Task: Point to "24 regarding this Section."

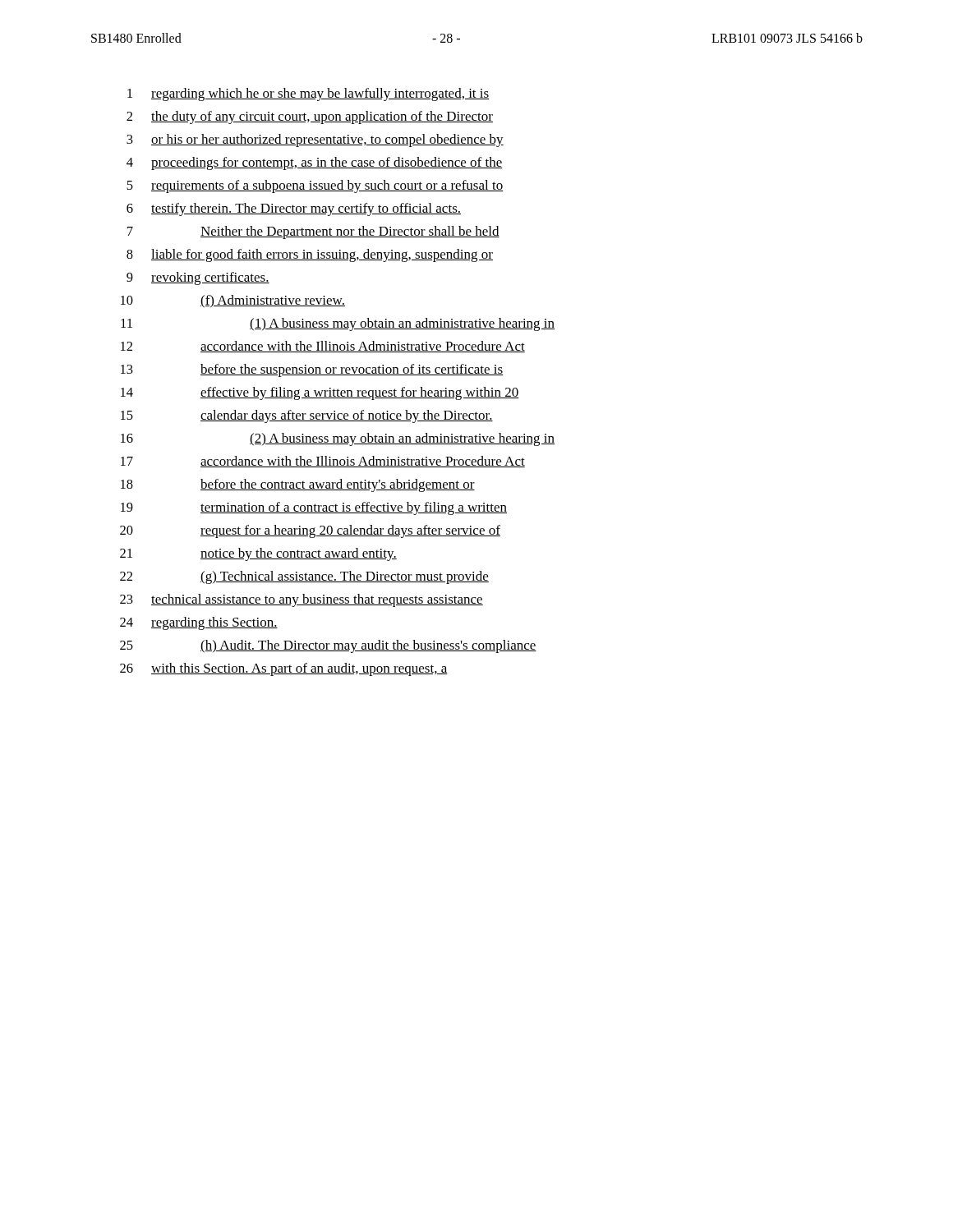Action: [199, 623]
